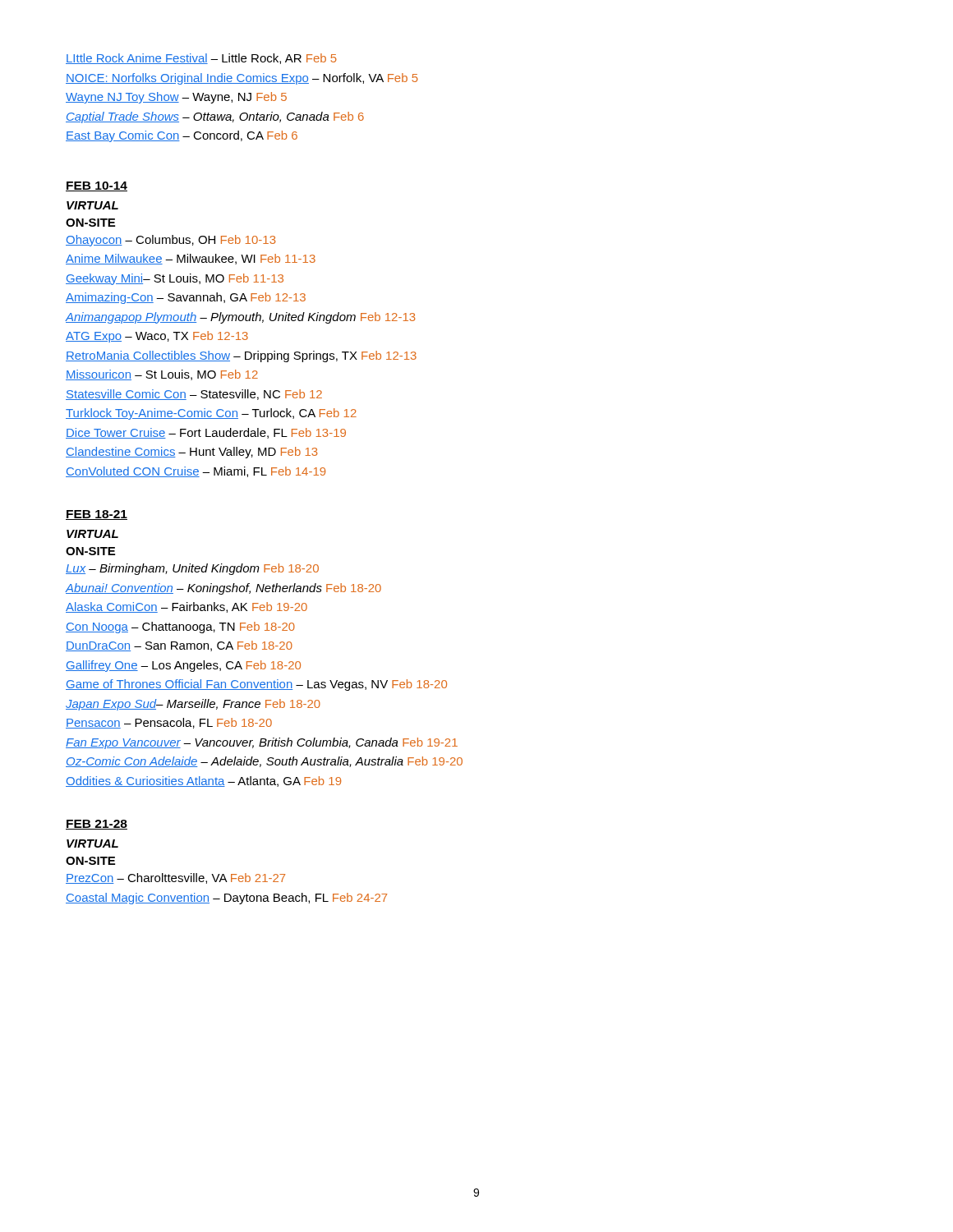Click the passage that begins "Wayne NJ Toy Show –"
Screen dimensions: 1232x953
(176, 97)
